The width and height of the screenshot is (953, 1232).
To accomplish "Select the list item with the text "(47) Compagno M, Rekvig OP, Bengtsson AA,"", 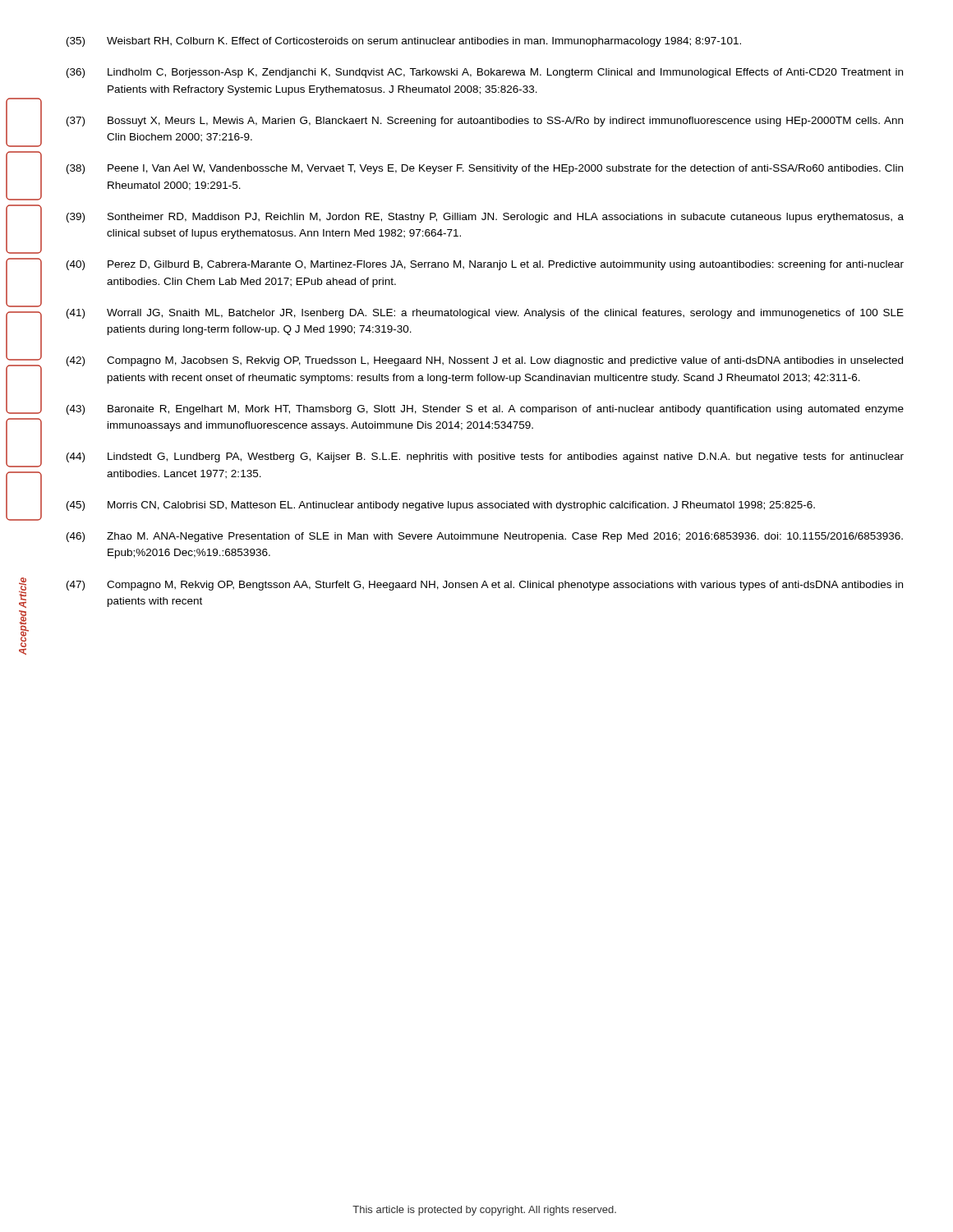I will click(x=485, y=593).
